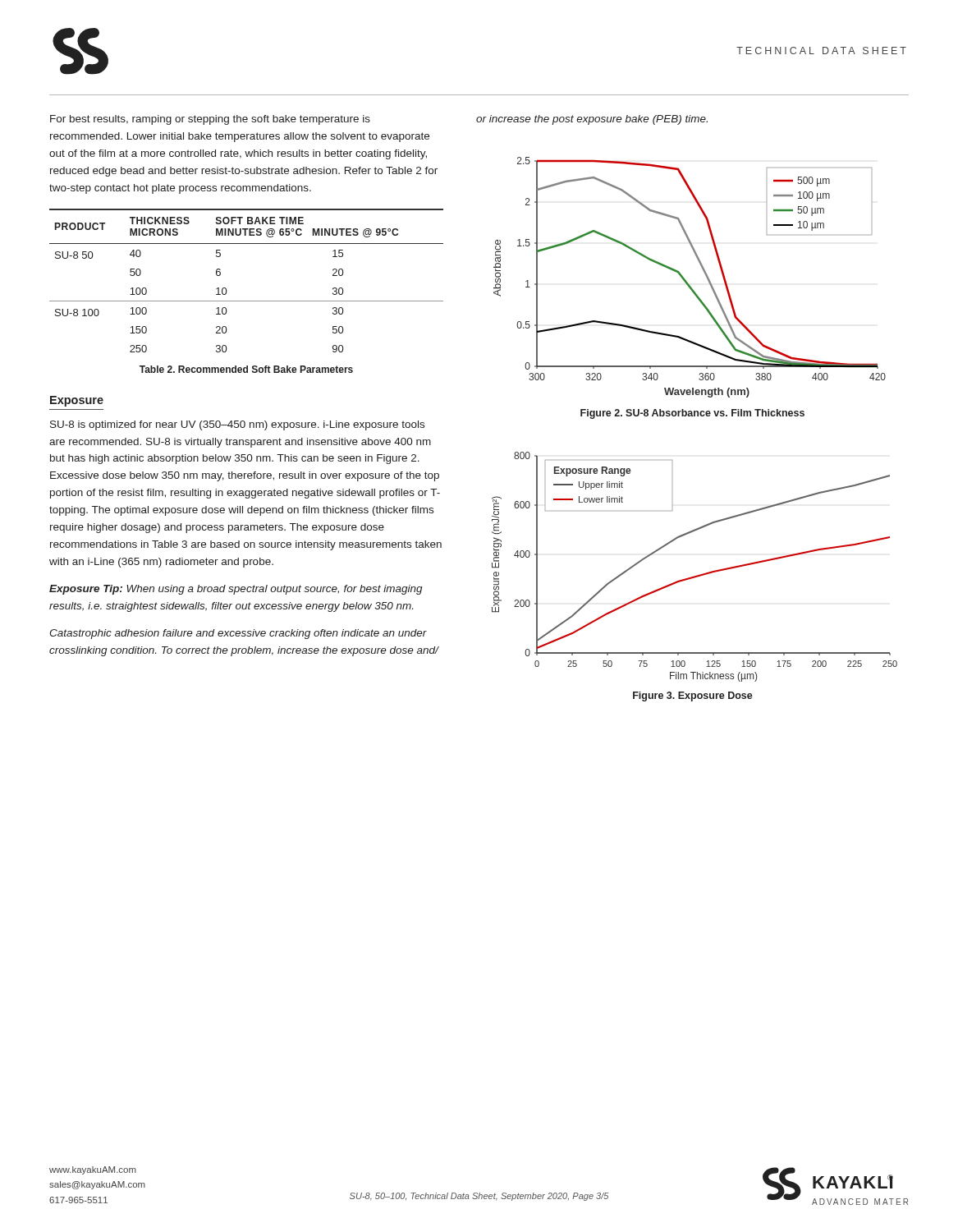
Task: Point to "Figure 3. Exposure Dose"
Action: pyautogui.click(x=692, y=696)
